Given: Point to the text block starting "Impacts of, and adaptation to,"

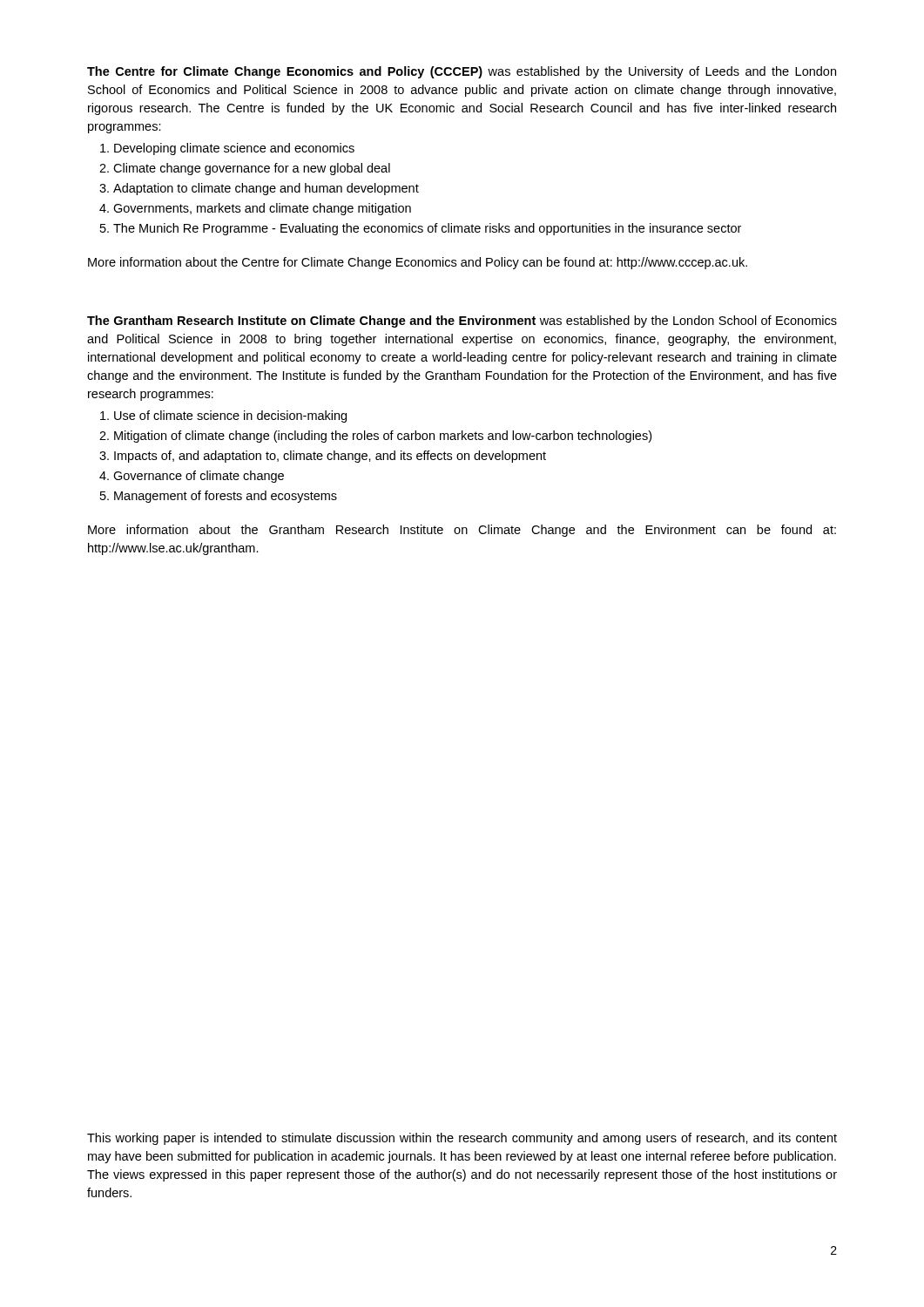Looking at the screenshot, I should click(330, 456).
